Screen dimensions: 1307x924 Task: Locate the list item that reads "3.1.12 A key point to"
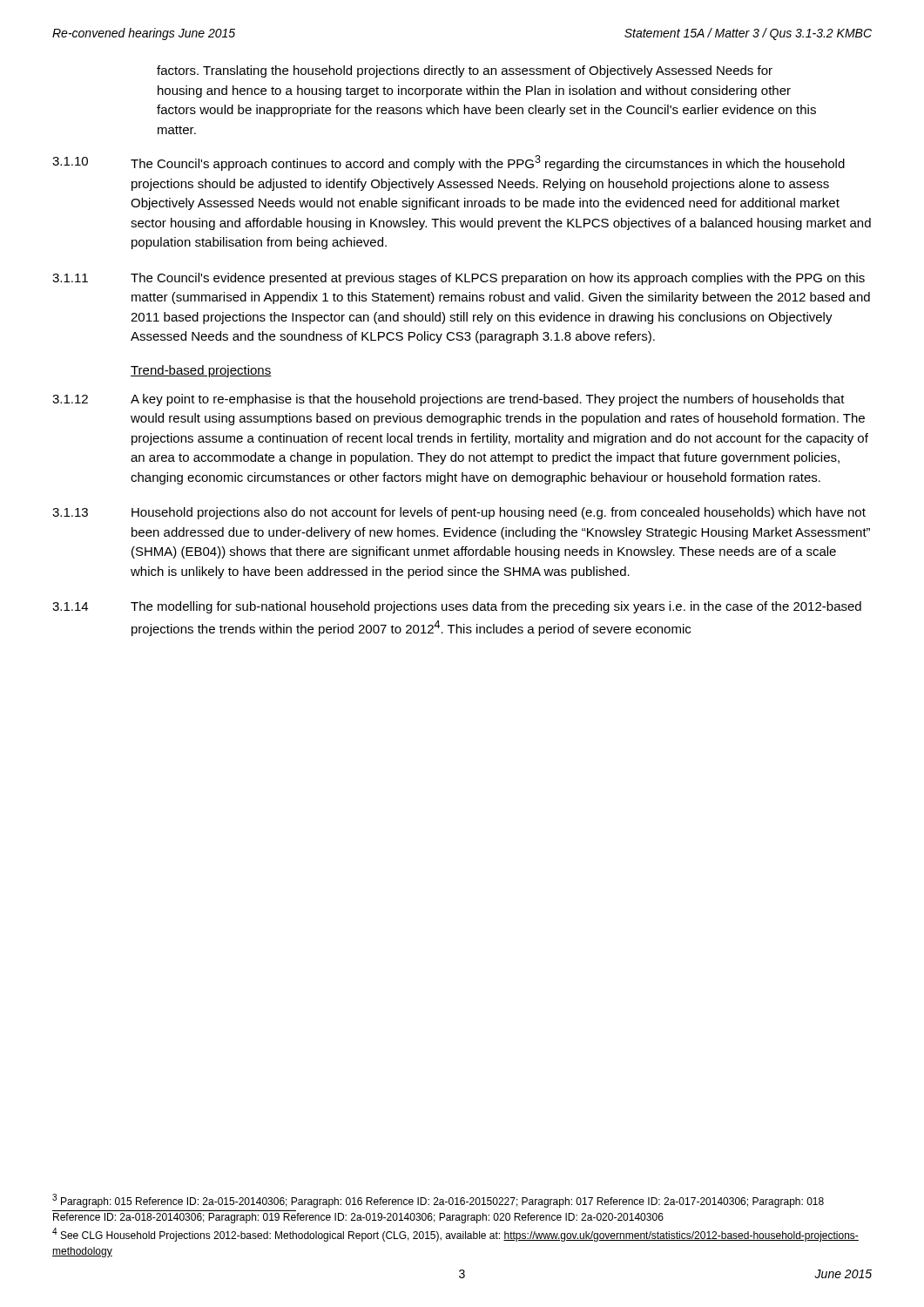(462, 438)
